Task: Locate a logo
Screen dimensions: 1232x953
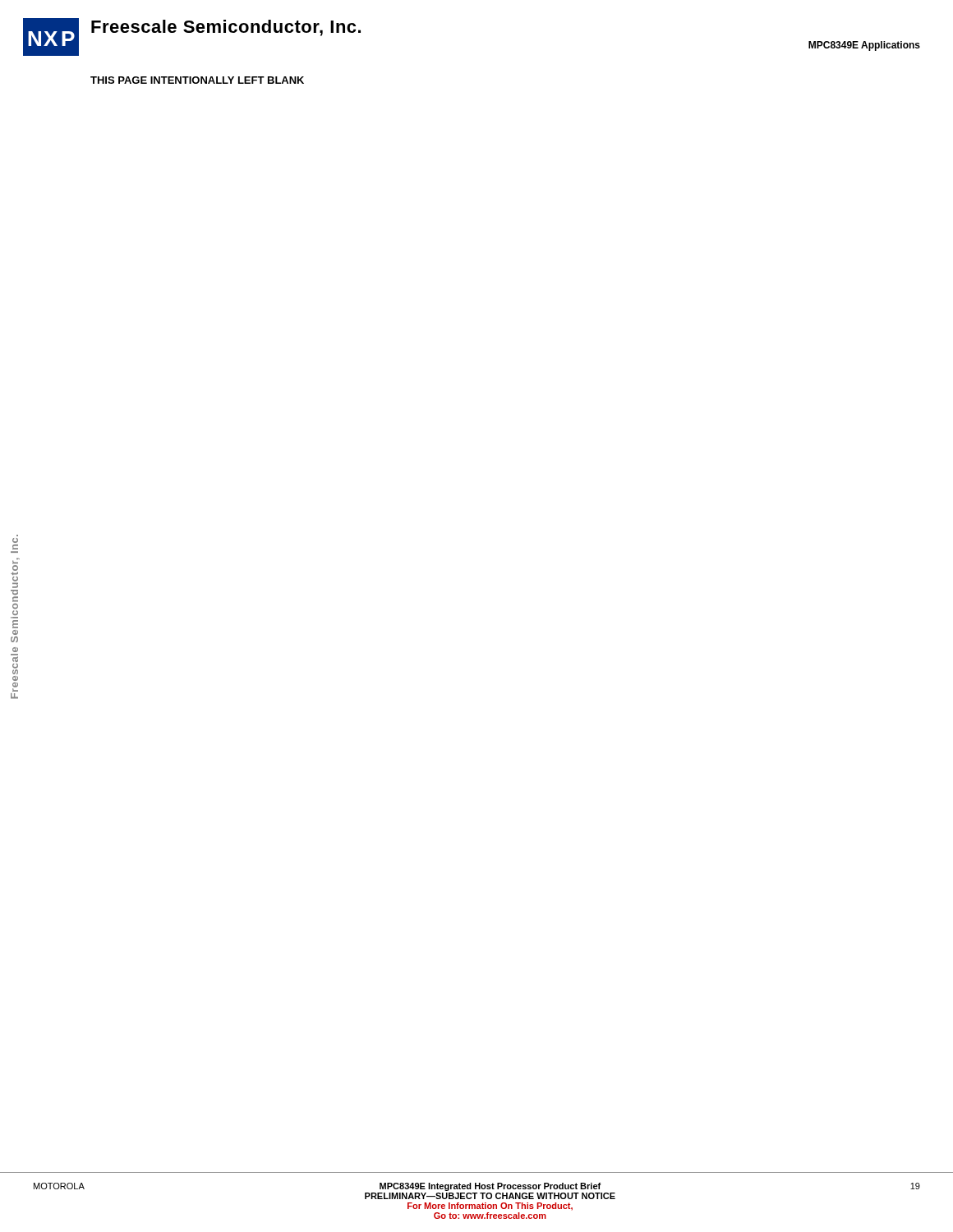Action: tap(52, 39)
